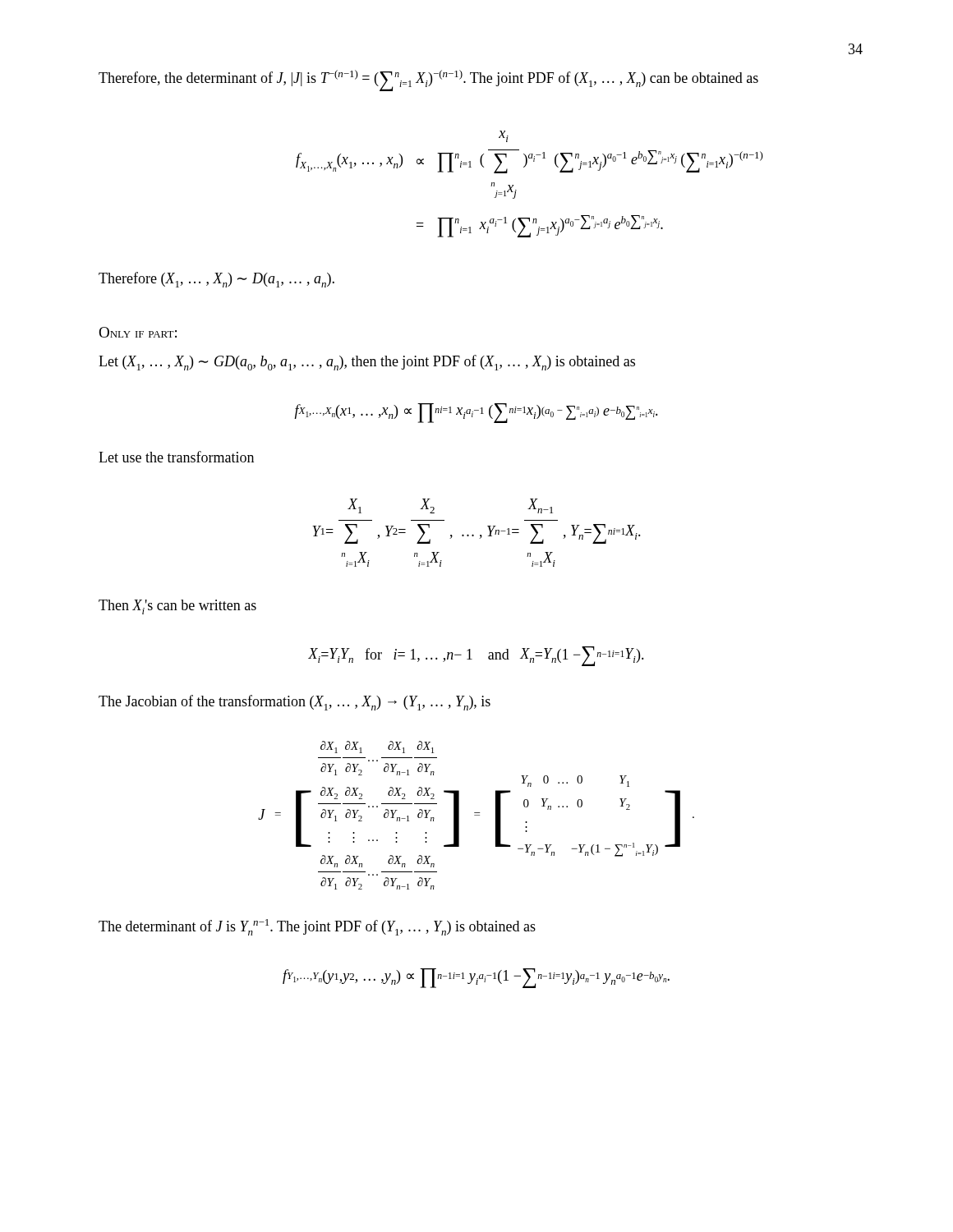Find the text block that says "The Jacobian of"
953x1232 pixels.
coord(295,703)
